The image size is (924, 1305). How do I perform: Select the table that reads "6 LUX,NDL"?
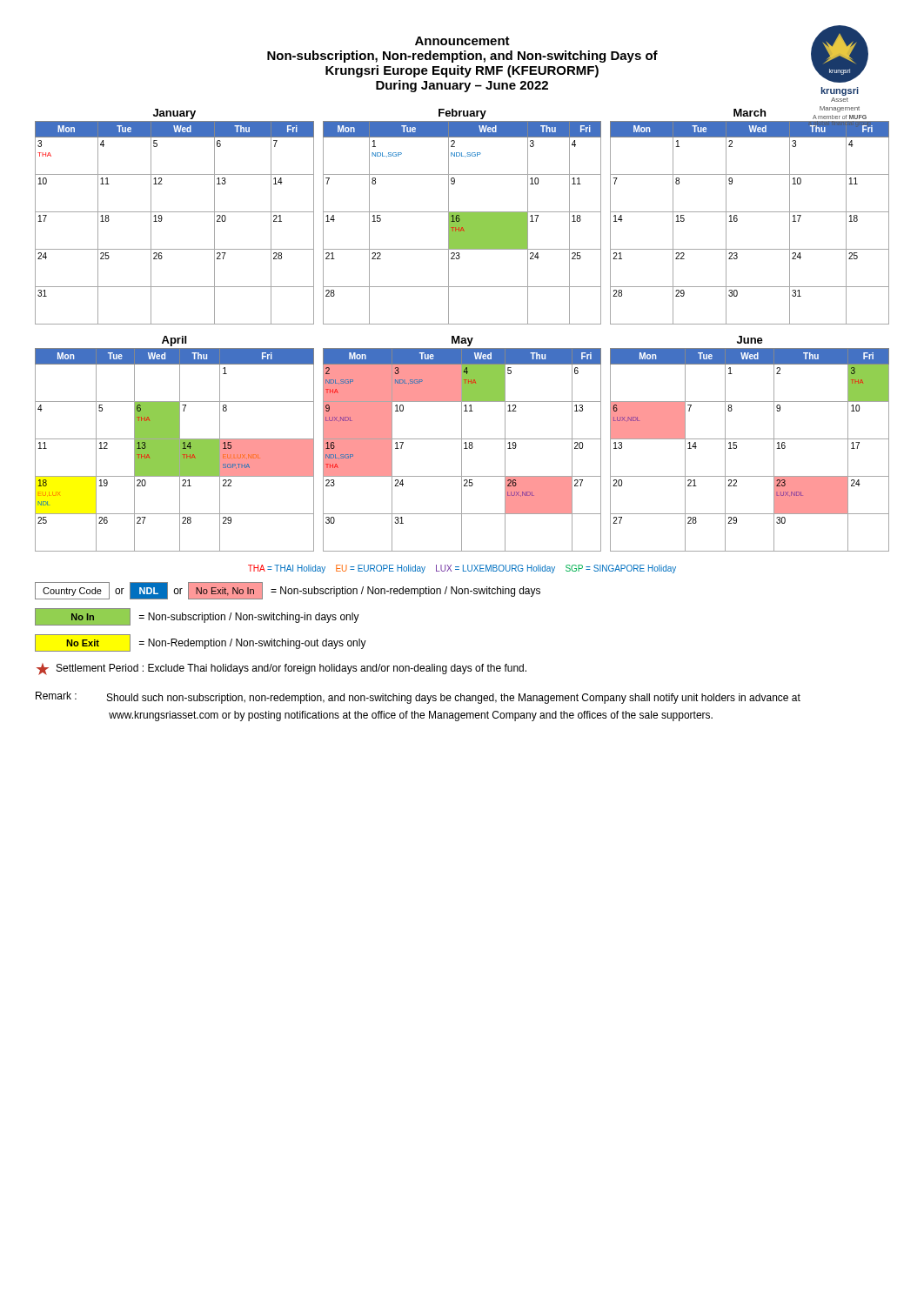[750, 442]
